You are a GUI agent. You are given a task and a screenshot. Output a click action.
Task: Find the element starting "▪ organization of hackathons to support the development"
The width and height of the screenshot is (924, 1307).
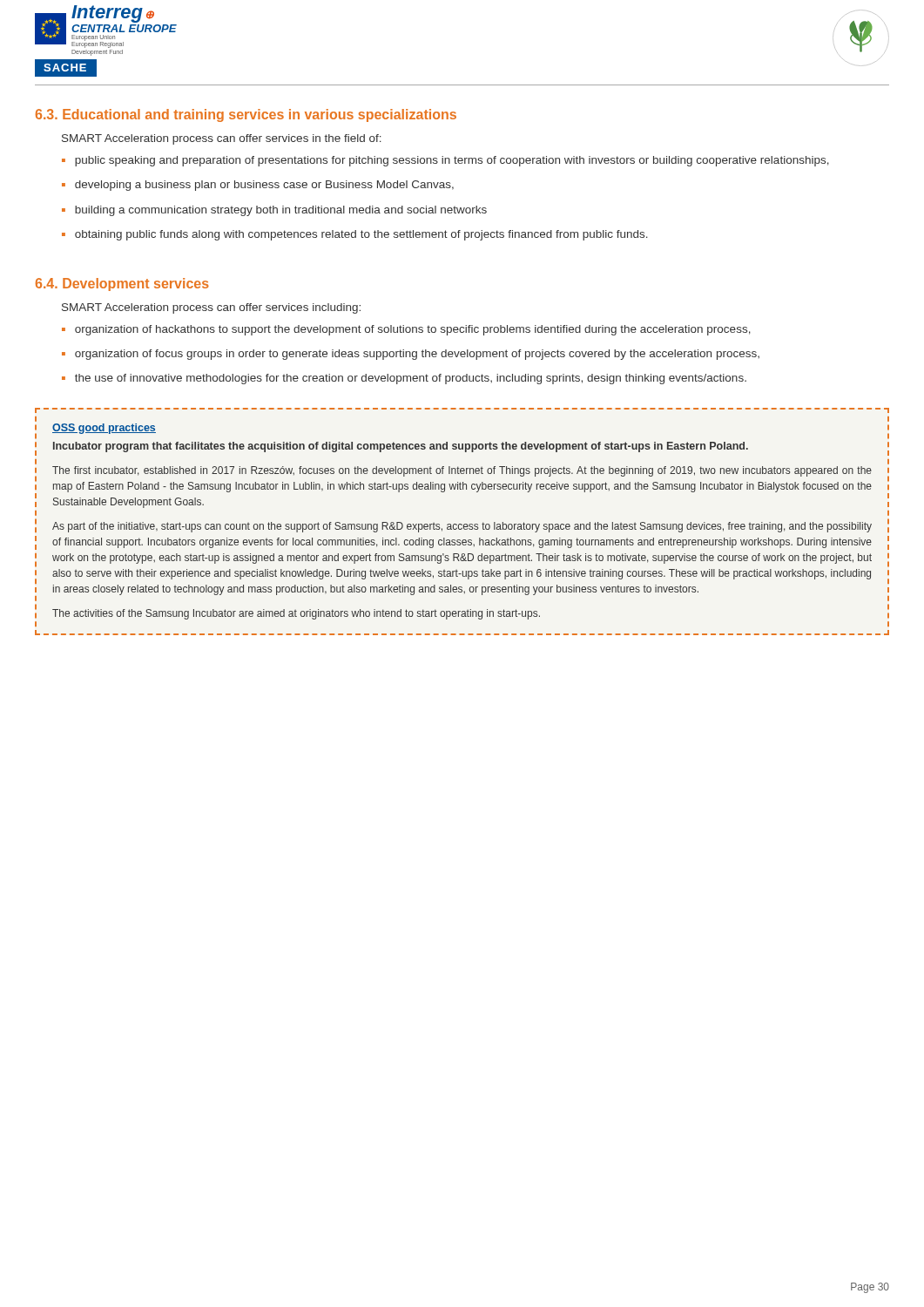pos(475,330)
